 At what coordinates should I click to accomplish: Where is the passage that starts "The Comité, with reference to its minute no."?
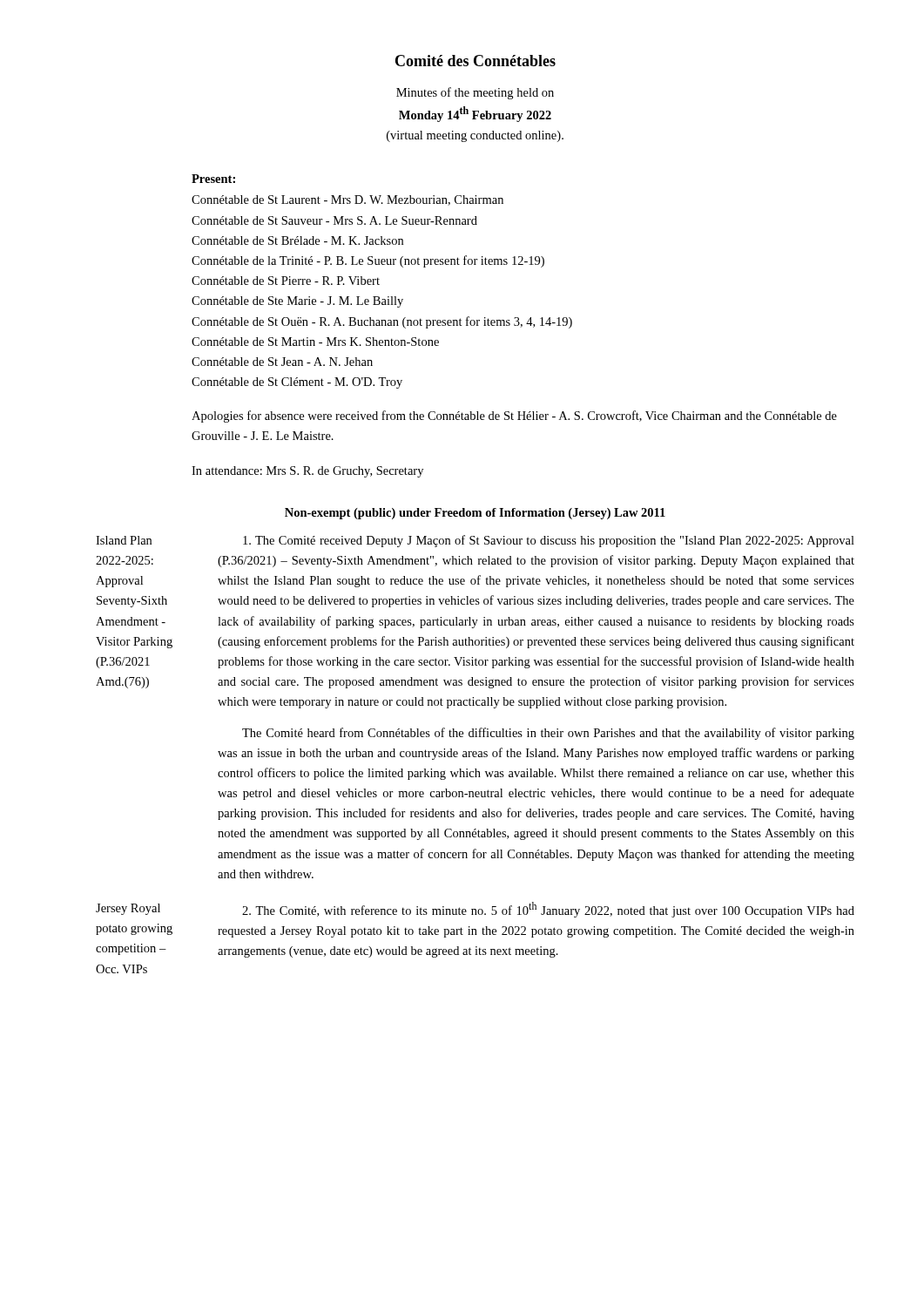(x=536, y=930)
